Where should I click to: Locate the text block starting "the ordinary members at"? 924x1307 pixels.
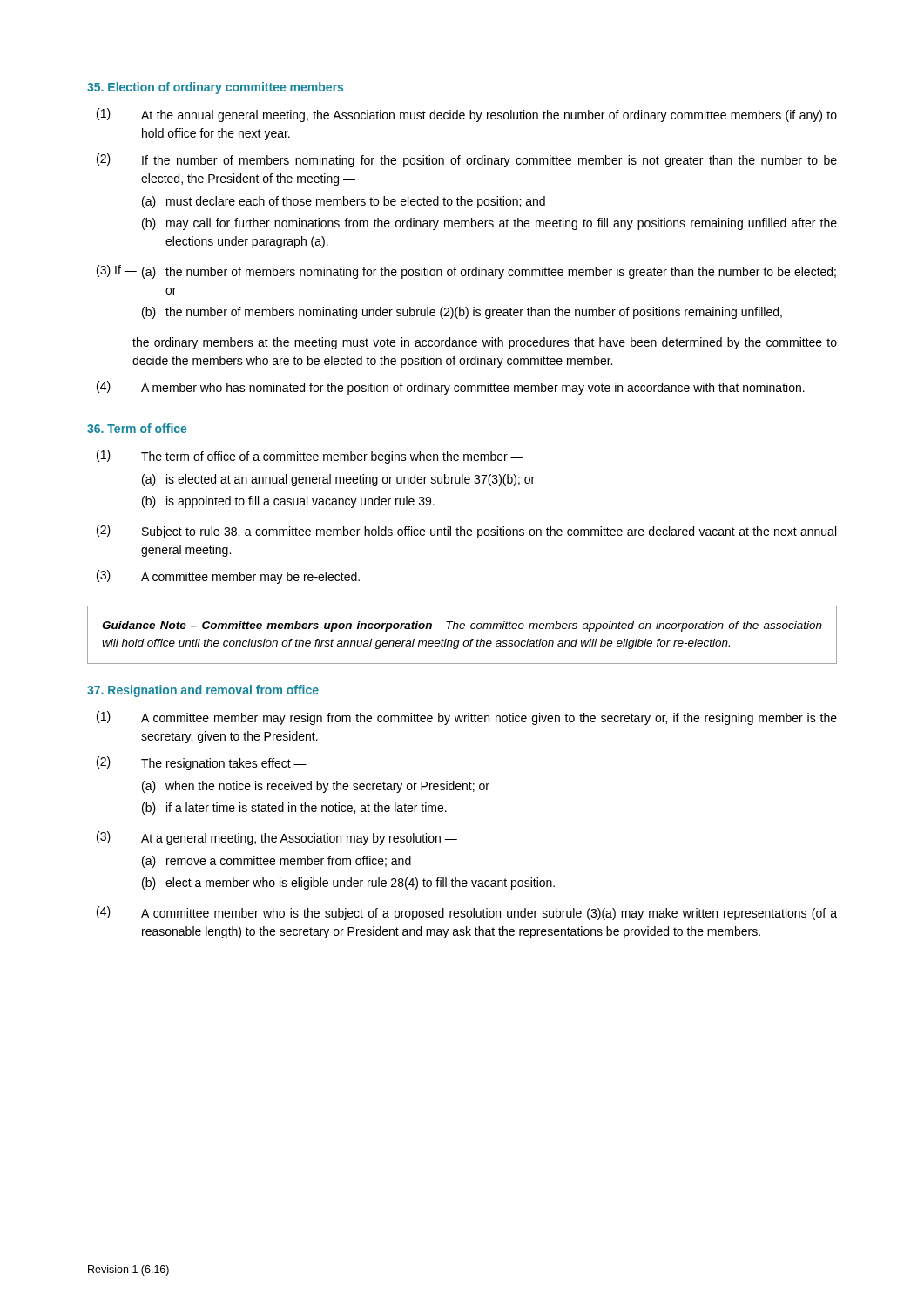point(485,352)
